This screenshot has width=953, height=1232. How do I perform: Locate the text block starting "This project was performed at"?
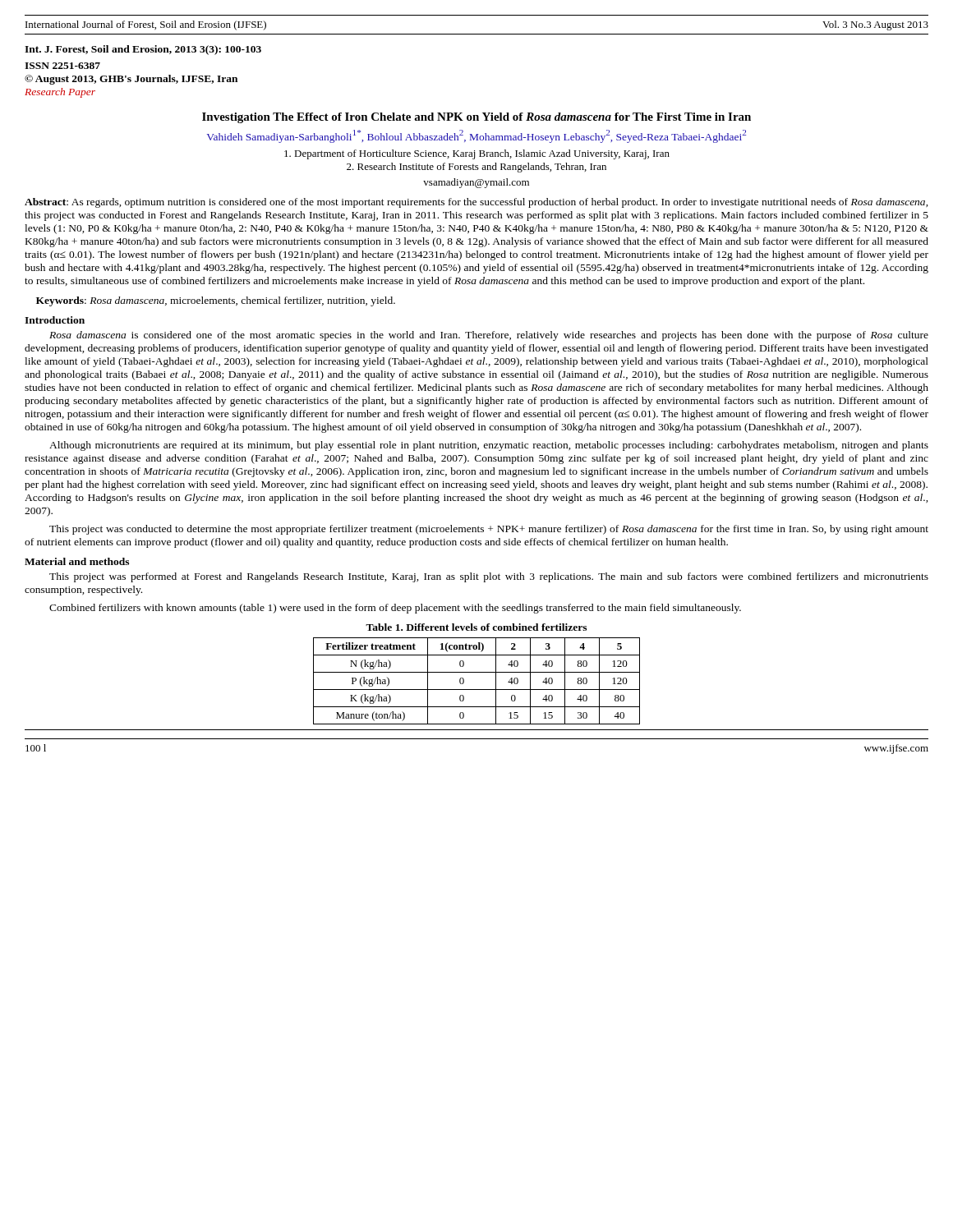pyautogui.click(x=476, y=582)
